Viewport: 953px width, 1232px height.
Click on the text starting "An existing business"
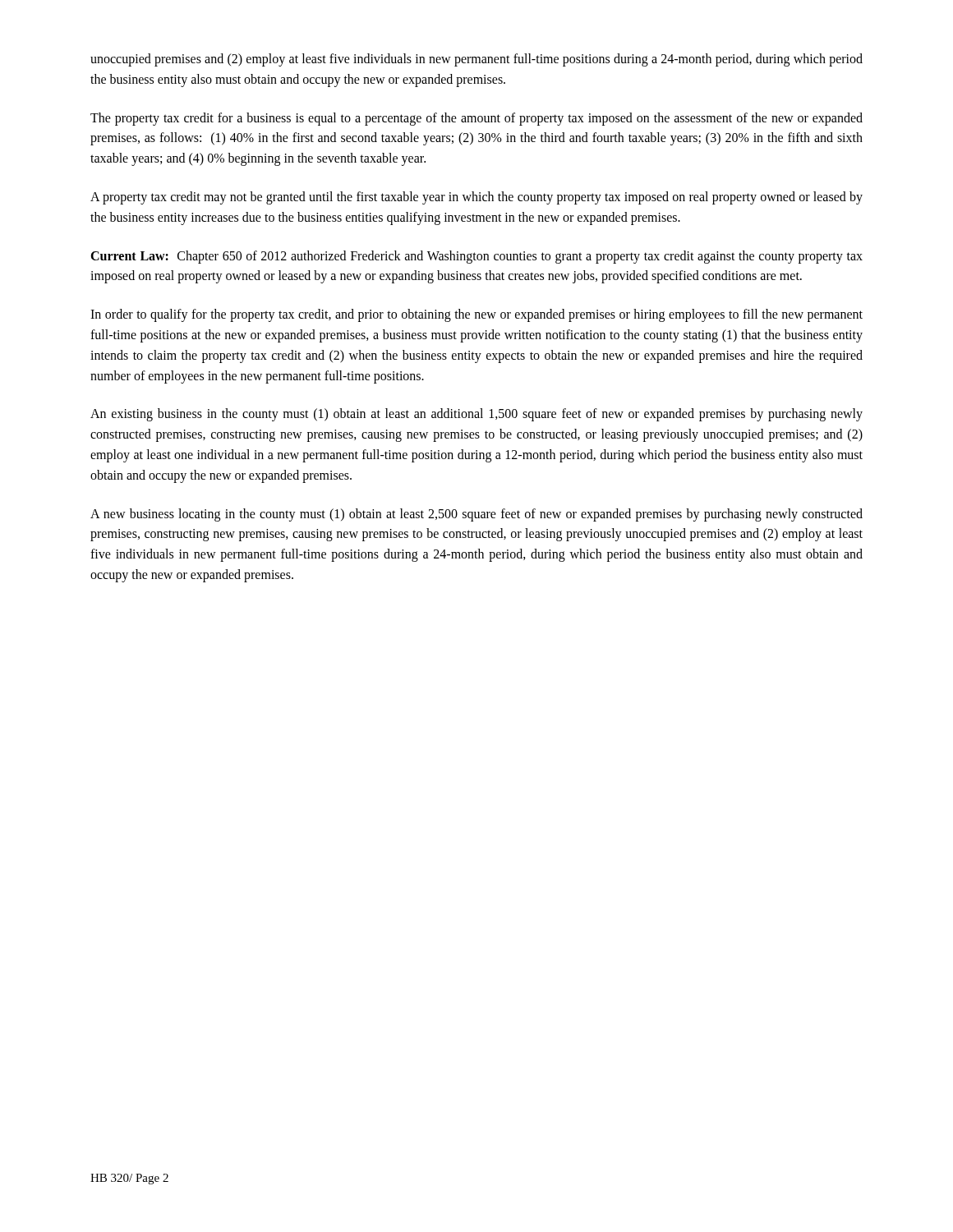(476, 444)
